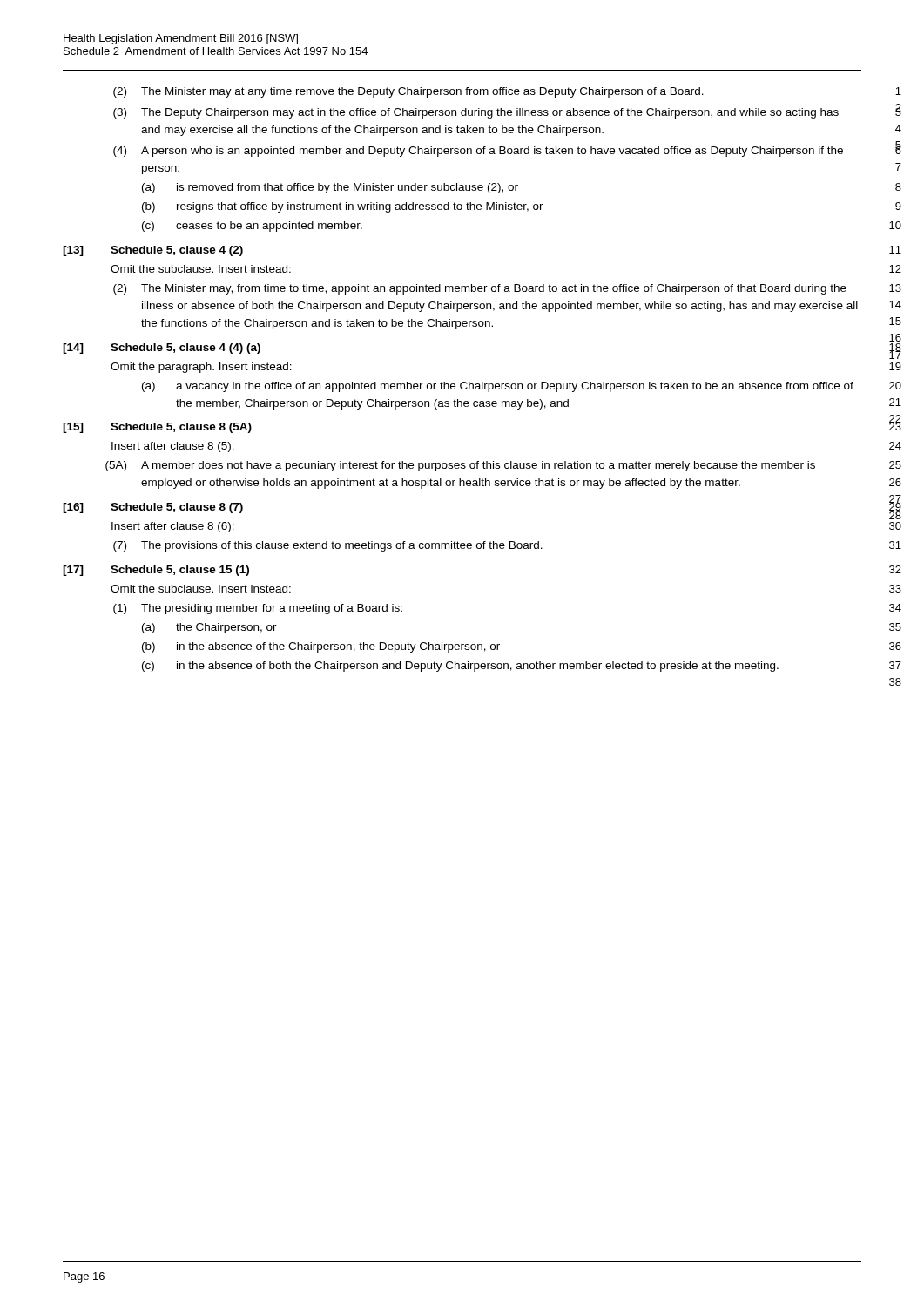Select the text block with the text "(3) The Deputy Chairperson may act in the"
Screen dimensions: 1307x924
click(x=462, y=121)
